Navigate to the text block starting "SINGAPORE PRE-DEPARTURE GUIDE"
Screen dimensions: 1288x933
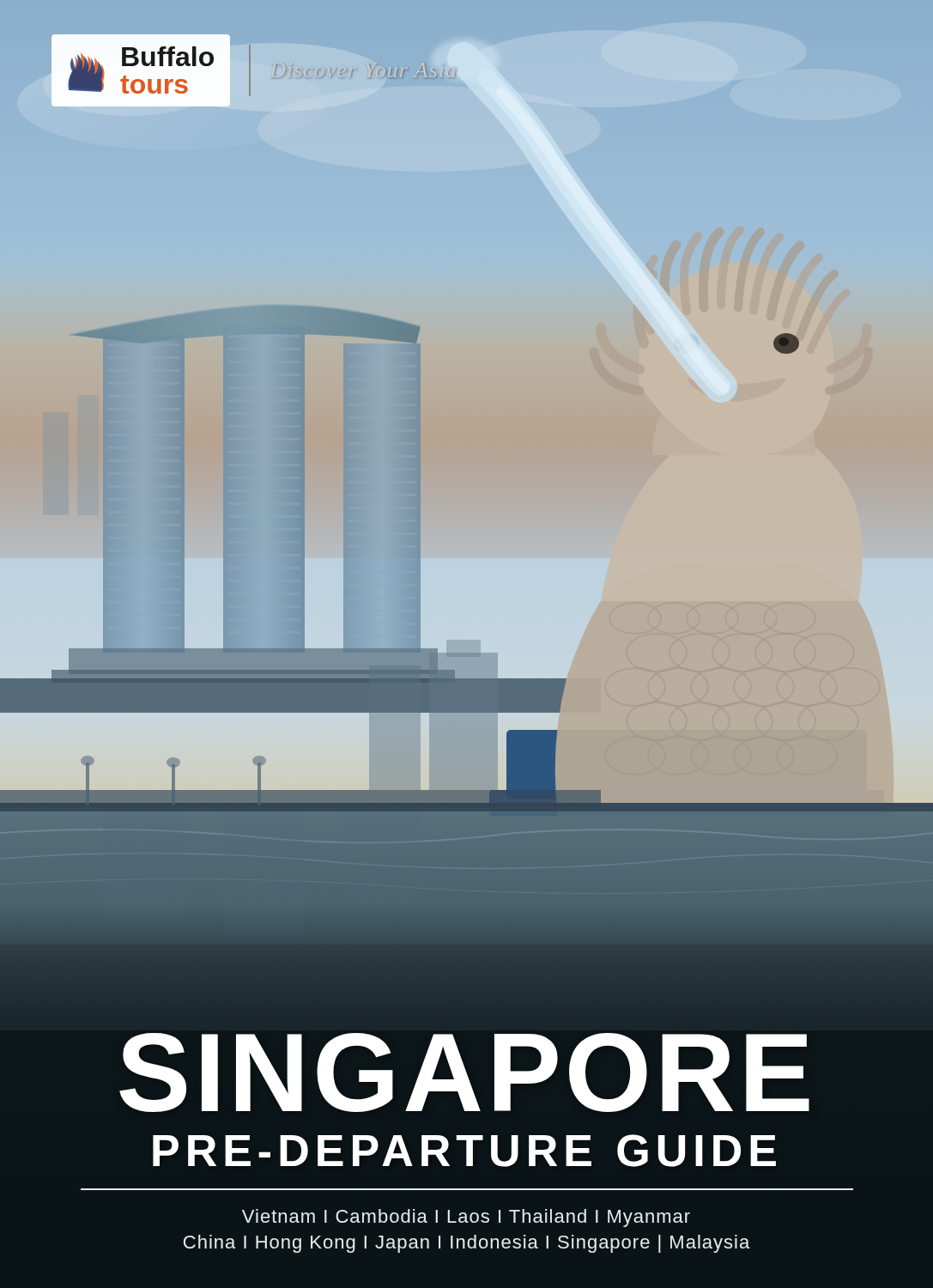[x=466, y=1095]
